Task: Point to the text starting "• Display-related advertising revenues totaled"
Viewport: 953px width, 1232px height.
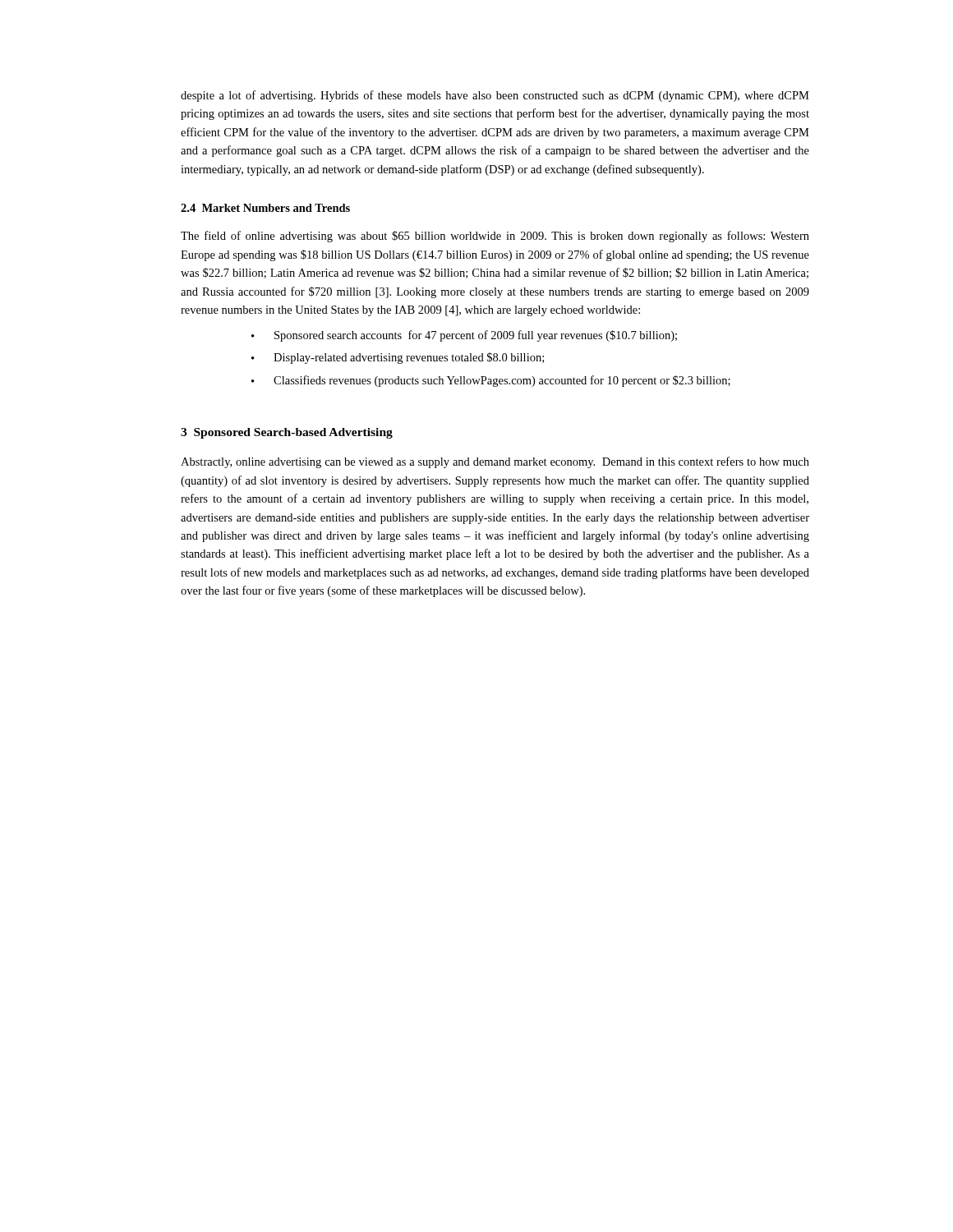Action: click(x=518, y=358)
